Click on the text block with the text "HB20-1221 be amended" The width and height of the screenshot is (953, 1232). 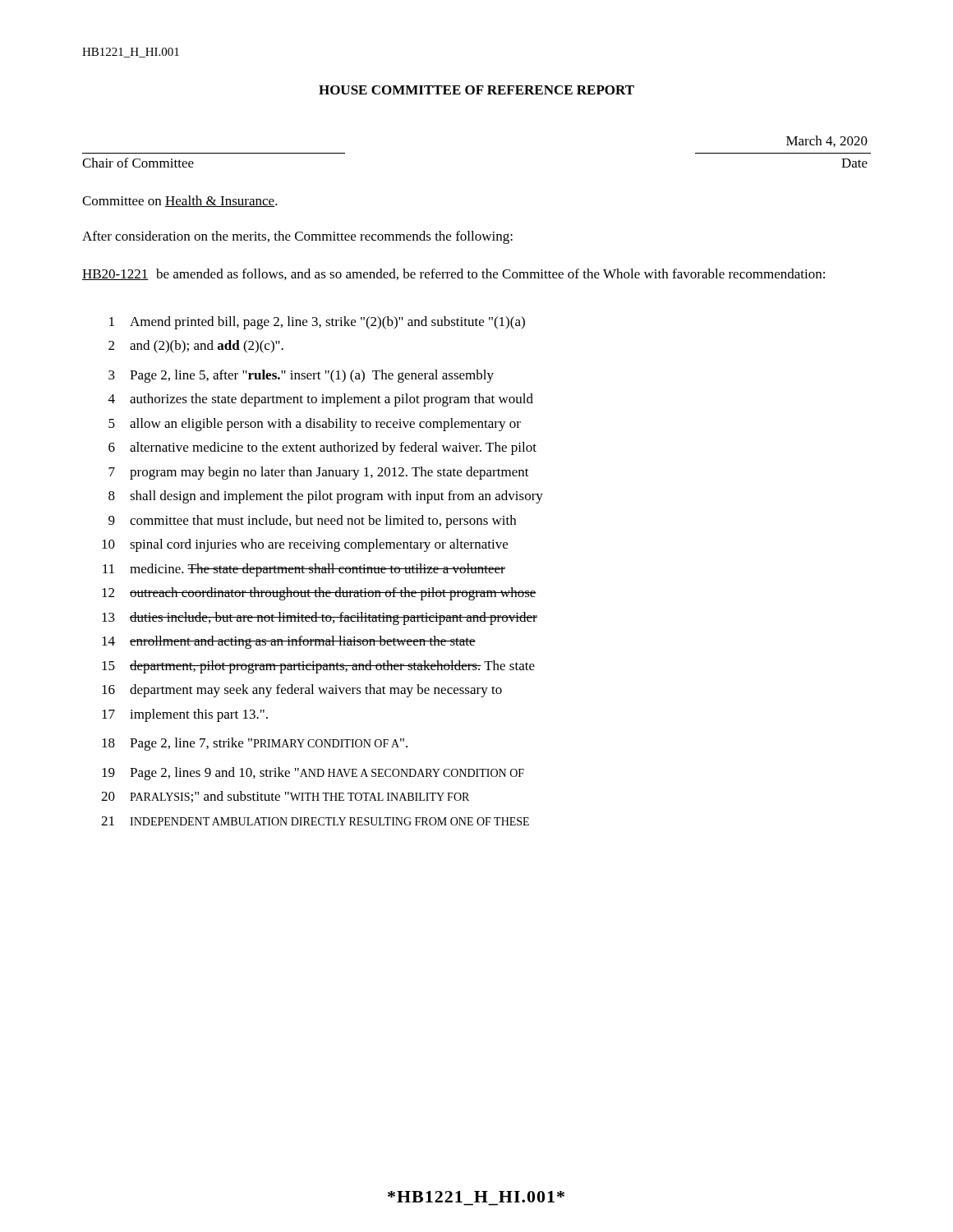coord(476,275)
